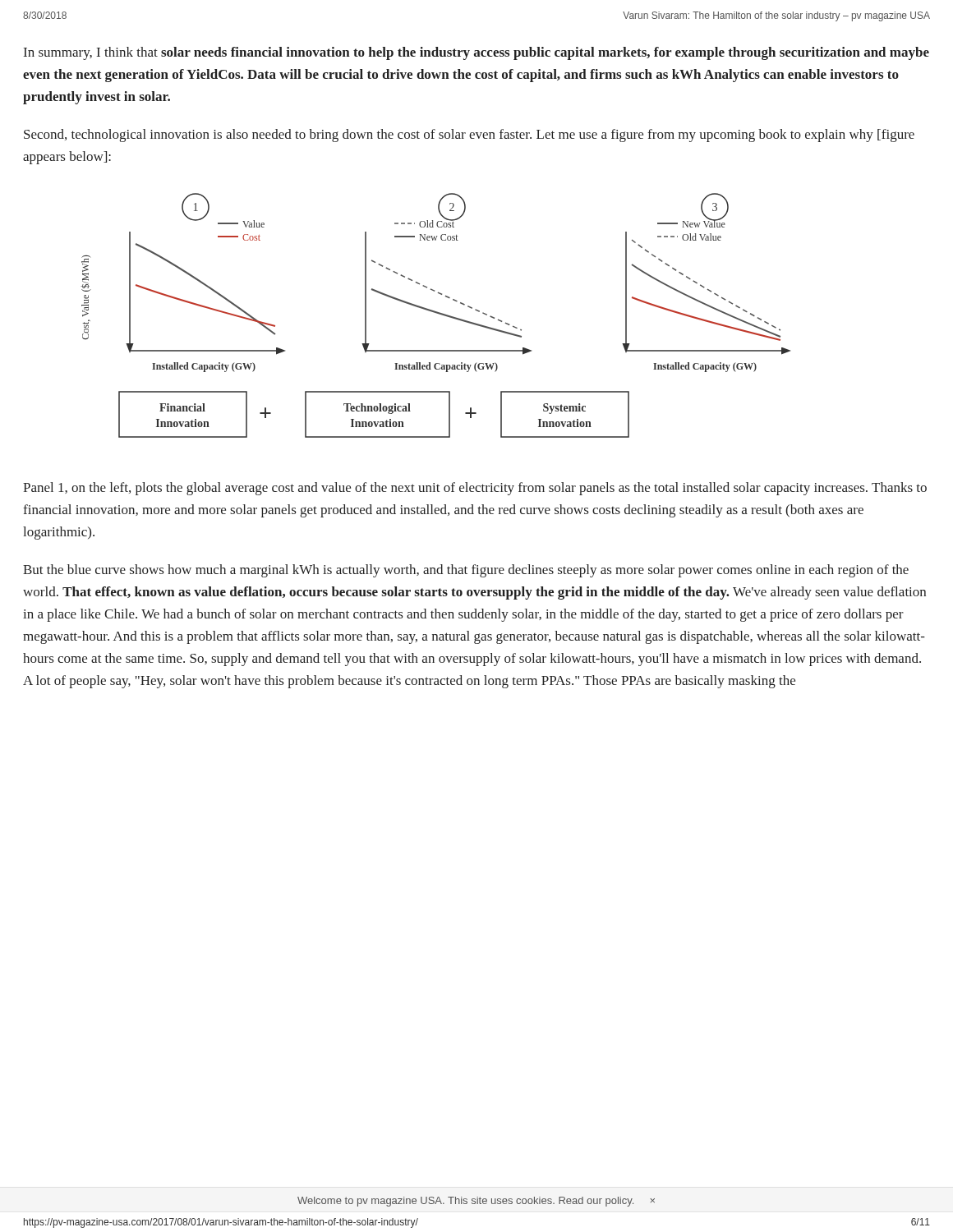The image size is (953, 1232).
Task: Locate the text block that reads "Panel 1, on"
Action: pyautogui.click(x=475, y=510)
